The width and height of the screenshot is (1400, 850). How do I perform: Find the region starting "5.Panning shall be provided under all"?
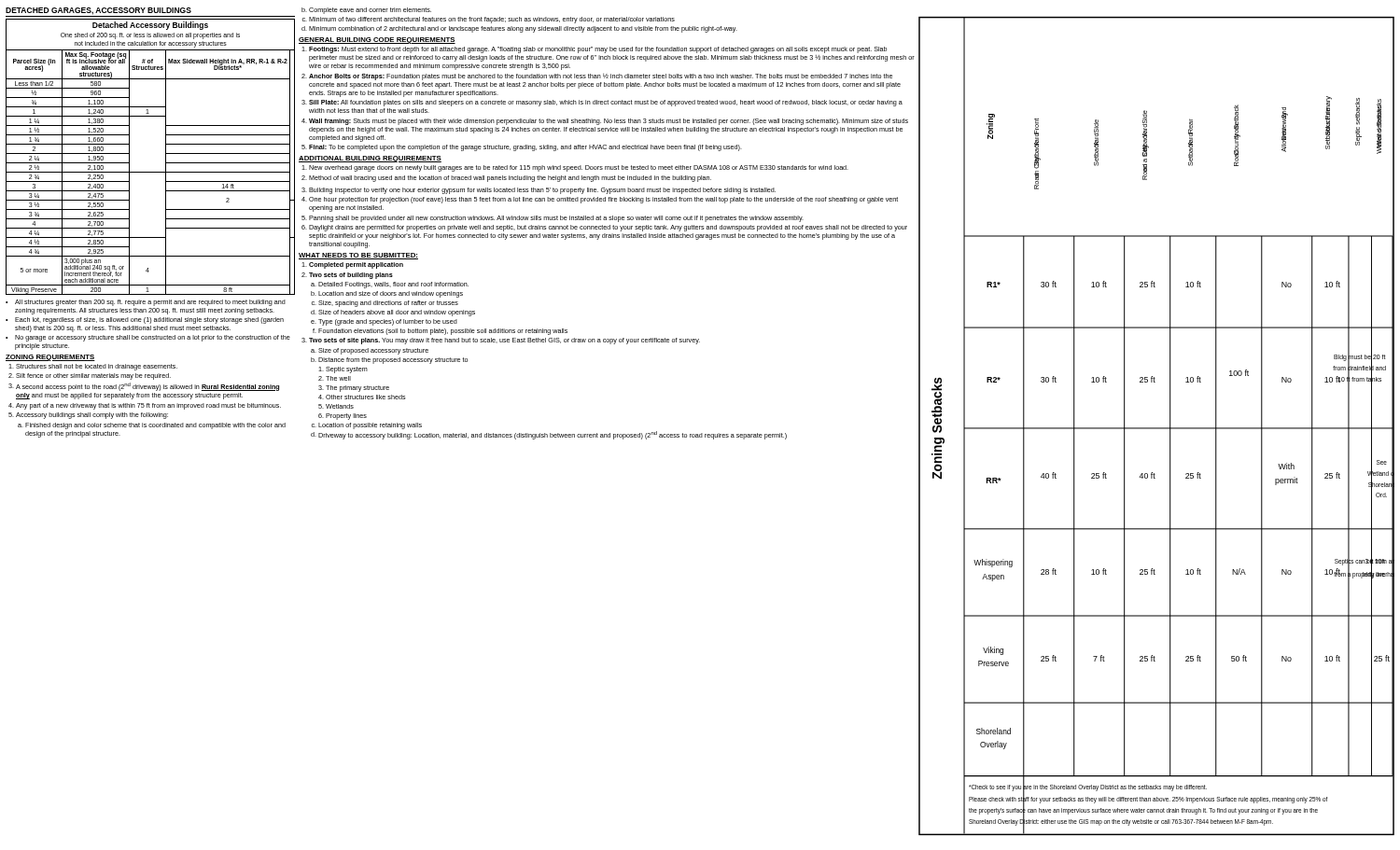click(551, 217)
